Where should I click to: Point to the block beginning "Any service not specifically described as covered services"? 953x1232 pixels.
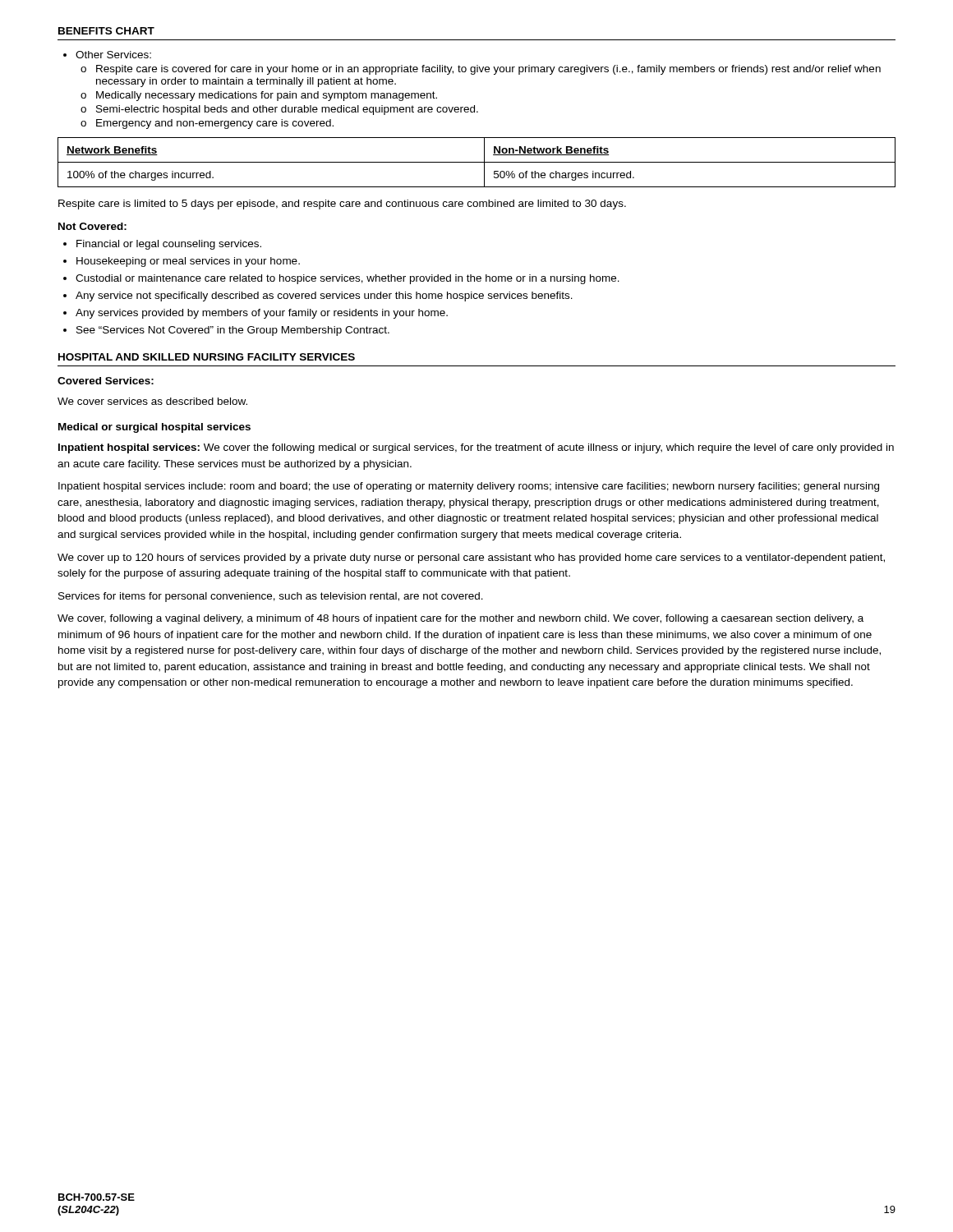coord(476,295)
